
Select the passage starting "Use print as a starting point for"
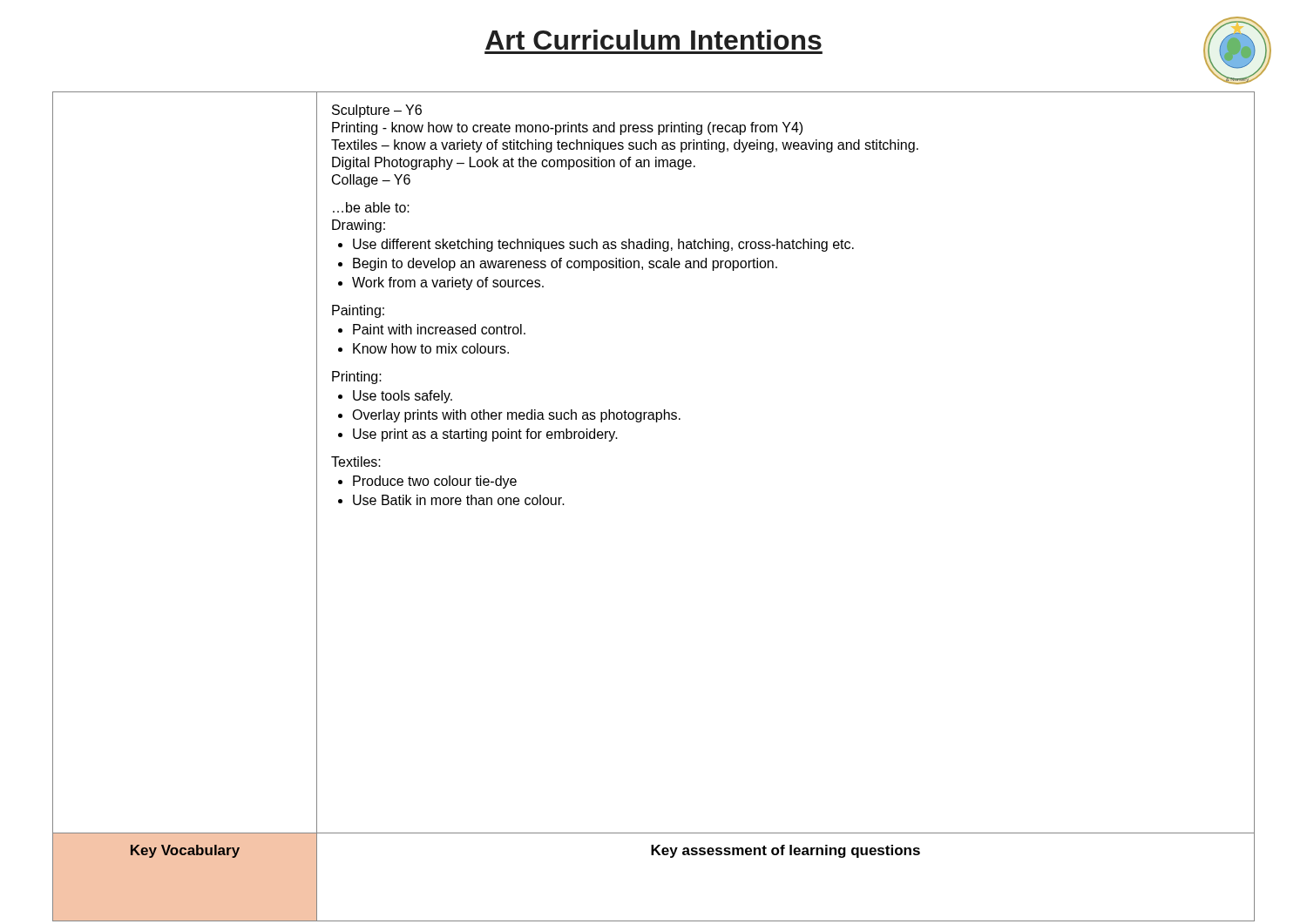click(485, 434)
